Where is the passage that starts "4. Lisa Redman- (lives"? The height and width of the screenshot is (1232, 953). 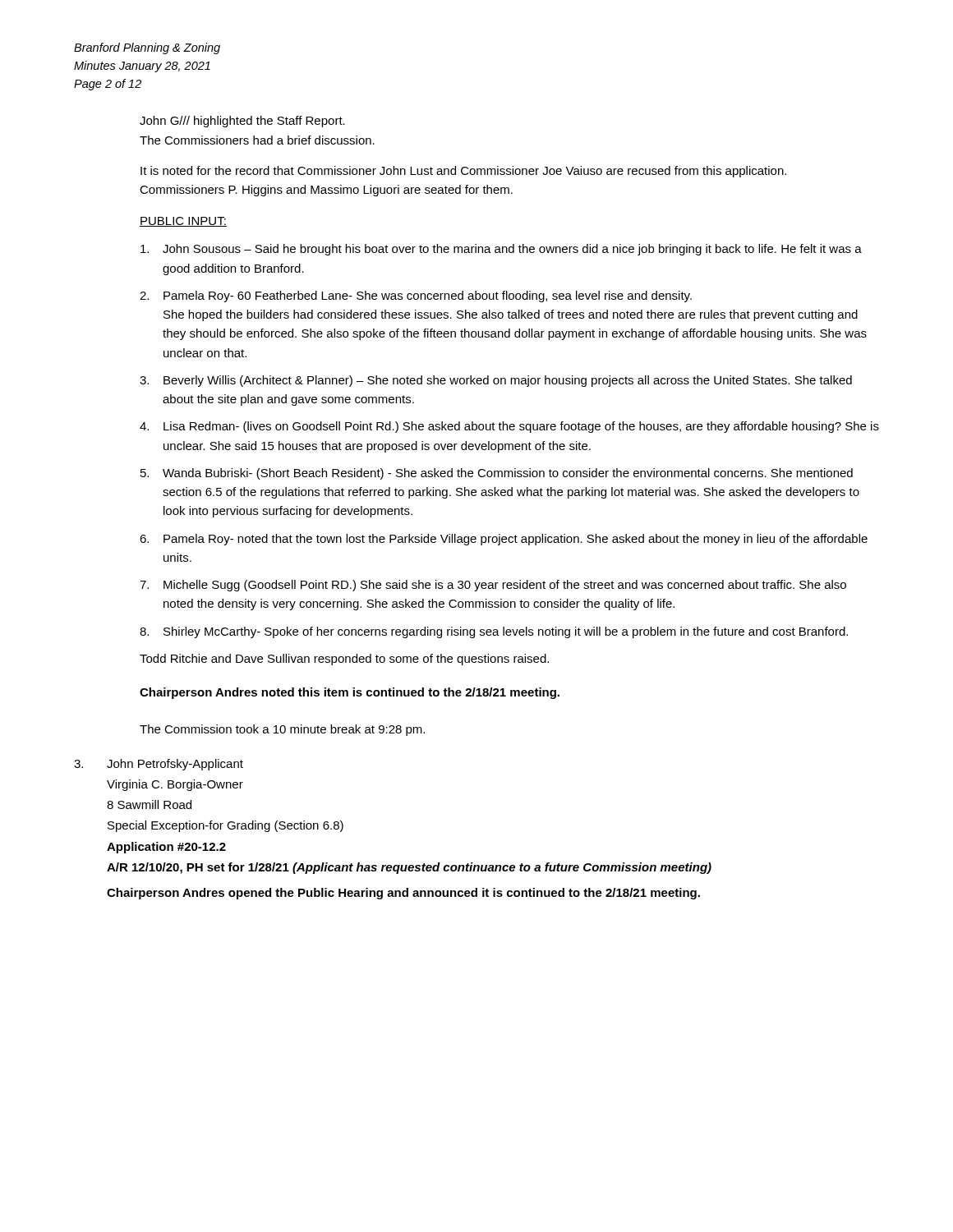pyautogui.click(x=509, y=436)
